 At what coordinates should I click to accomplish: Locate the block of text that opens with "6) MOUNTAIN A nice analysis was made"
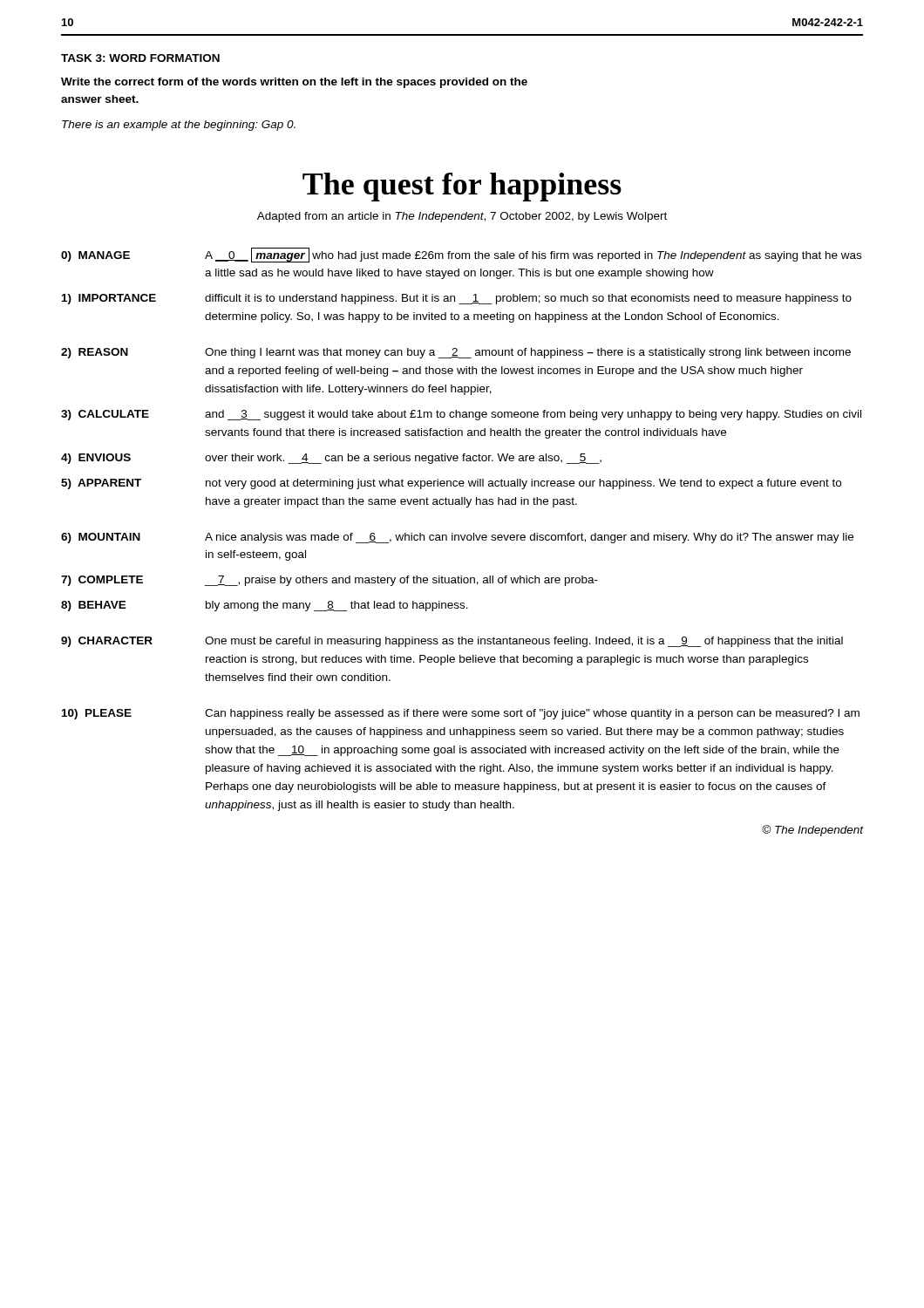tap(462, 546)
